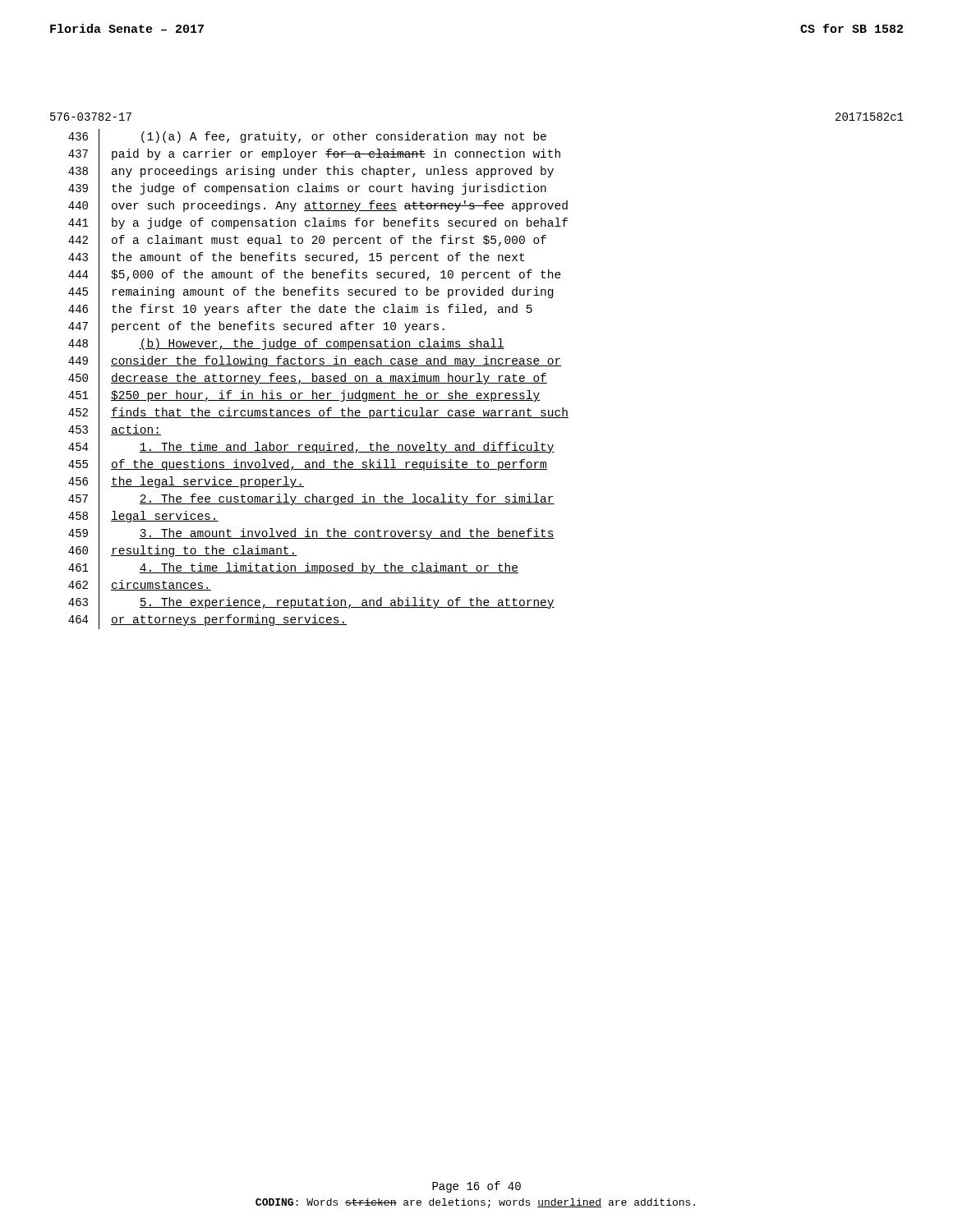Where is the passage that starts "441 by a judge"?
Image resolution: width=953 pixels, height=1232 pixels.
(x=476, y=224)
